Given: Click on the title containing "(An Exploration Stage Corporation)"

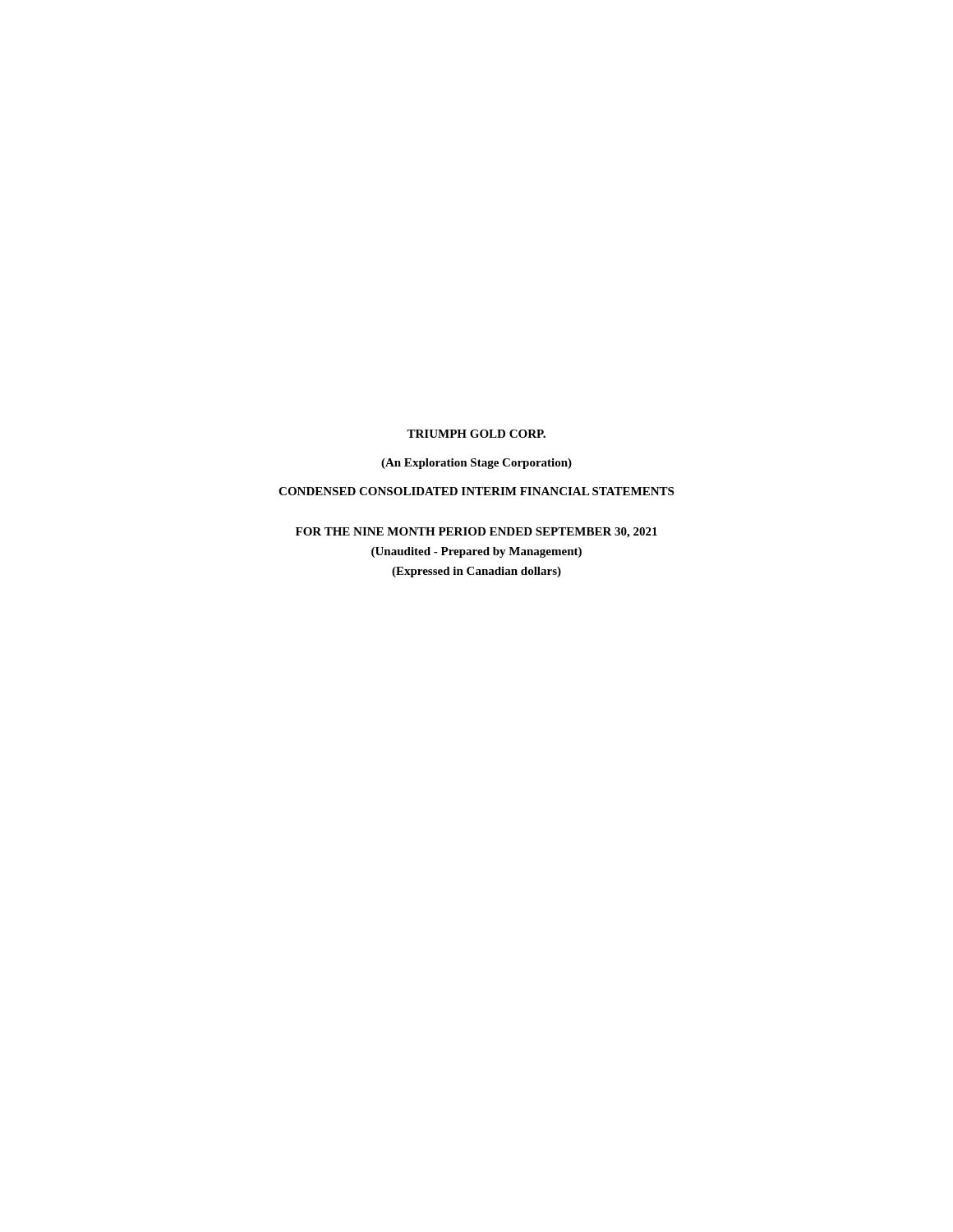Looking at the screenshot, I should pyautogui.click(x=476, y=462).
